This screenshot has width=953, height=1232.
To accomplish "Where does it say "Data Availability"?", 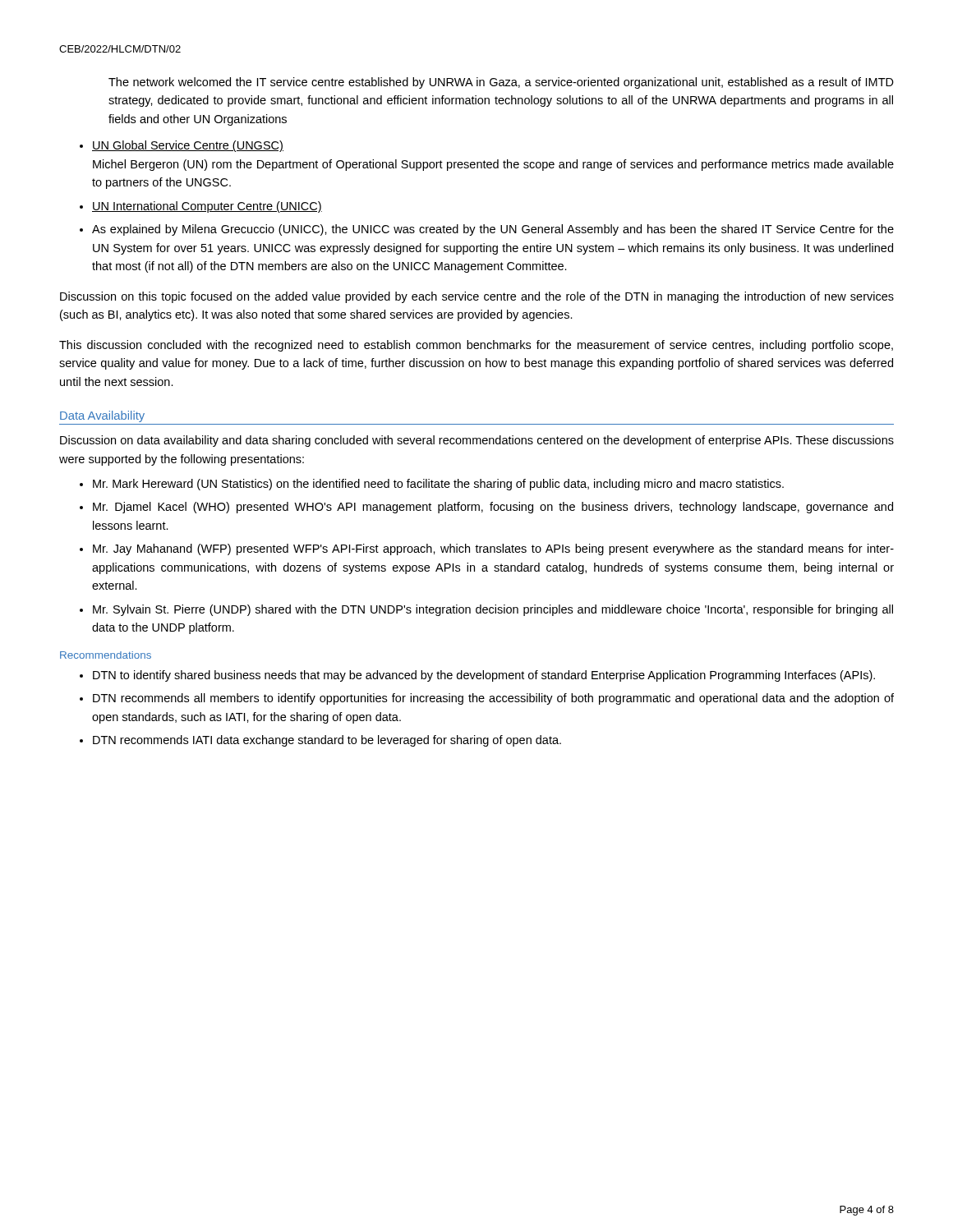I will (102, 416).
